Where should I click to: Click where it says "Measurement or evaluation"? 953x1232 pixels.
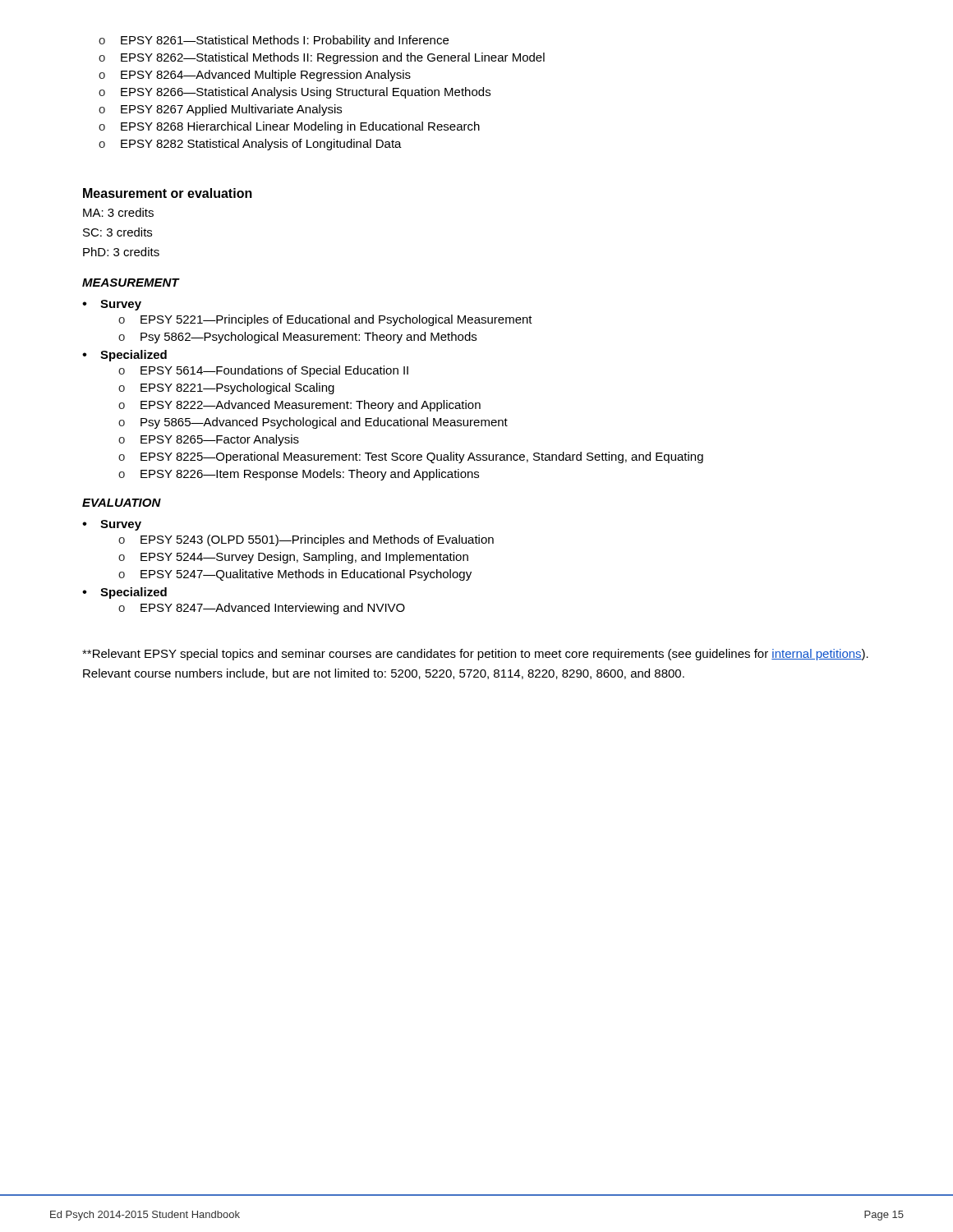(x=167, y=193)
